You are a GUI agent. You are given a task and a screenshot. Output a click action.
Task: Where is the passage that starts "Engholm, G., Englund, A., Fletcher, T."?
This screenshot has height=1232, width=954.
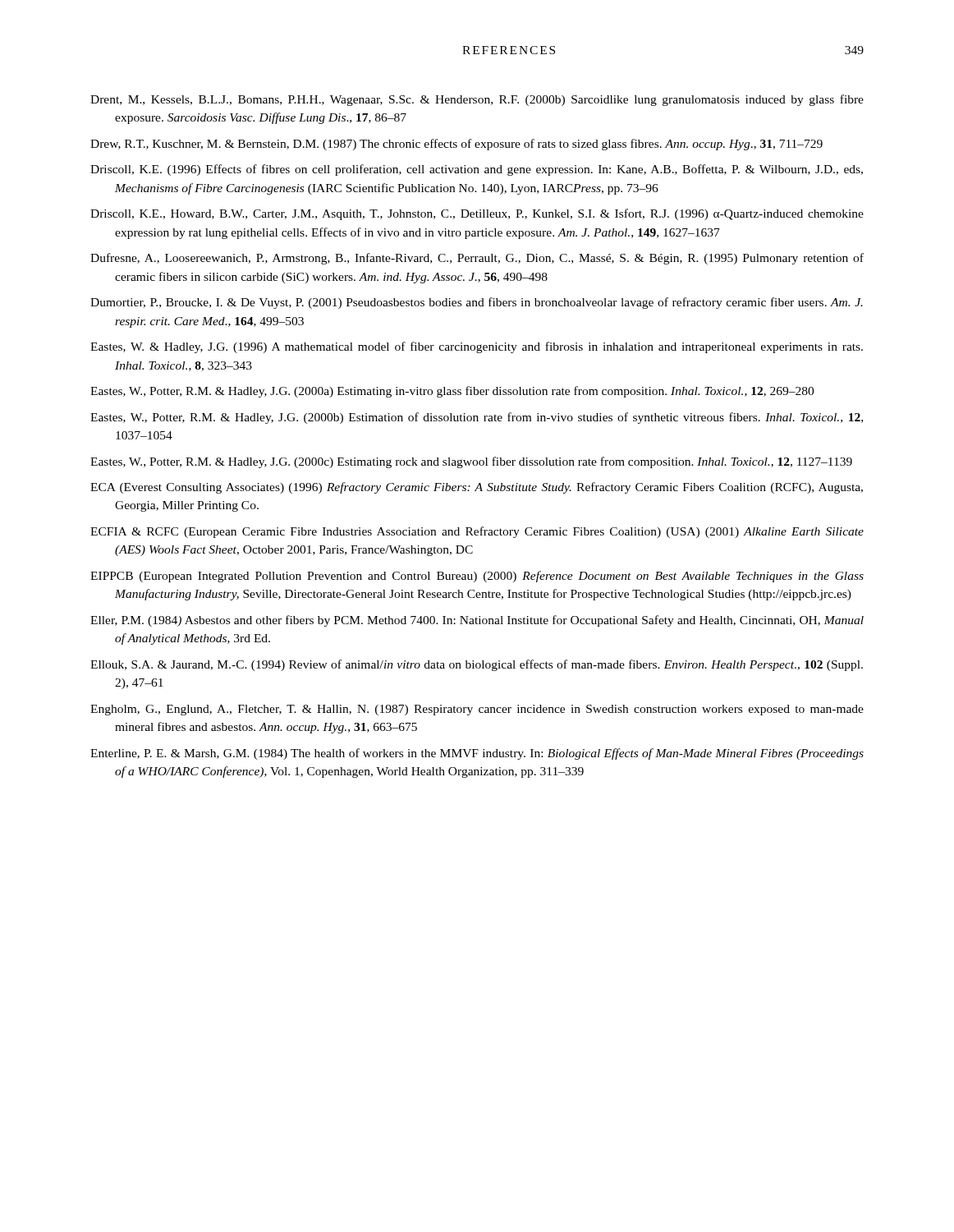tap(477, 717)
